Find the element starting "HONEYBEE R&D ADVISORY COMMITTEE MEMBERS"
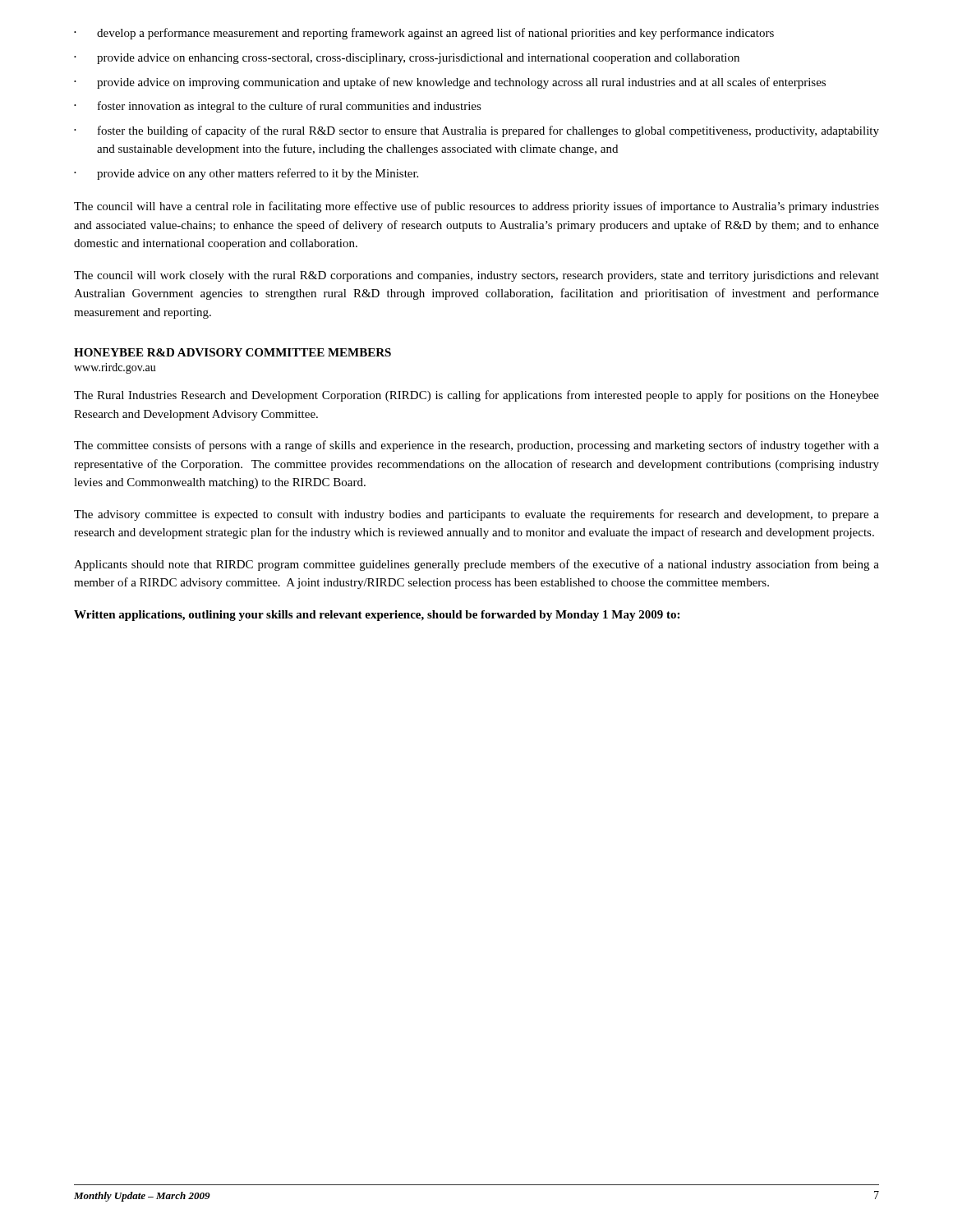953x1232 pixels. 233,353
